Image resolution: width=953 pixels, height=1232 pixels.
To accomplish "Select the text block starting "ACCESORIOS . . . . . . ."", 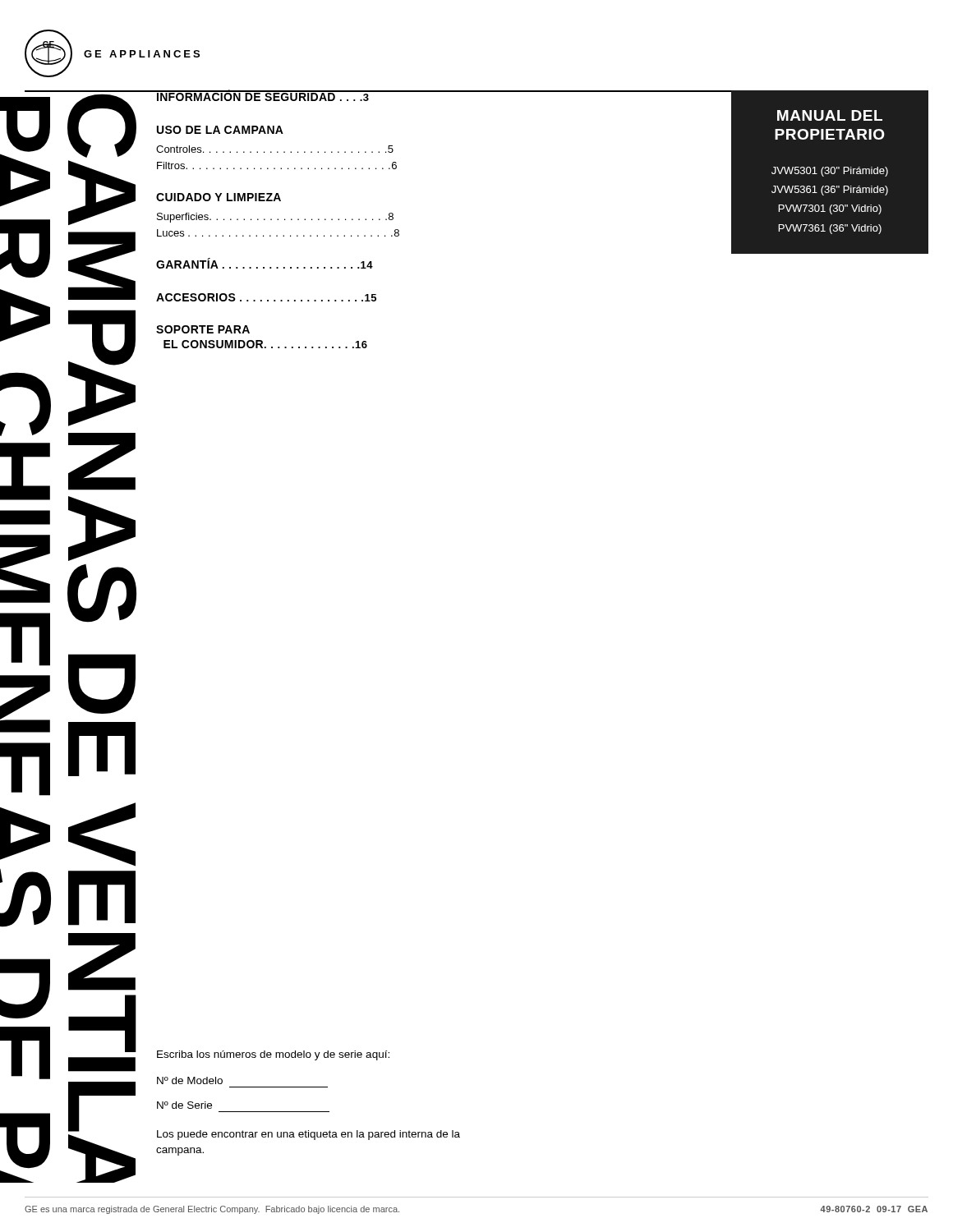I will click(267, 297).
